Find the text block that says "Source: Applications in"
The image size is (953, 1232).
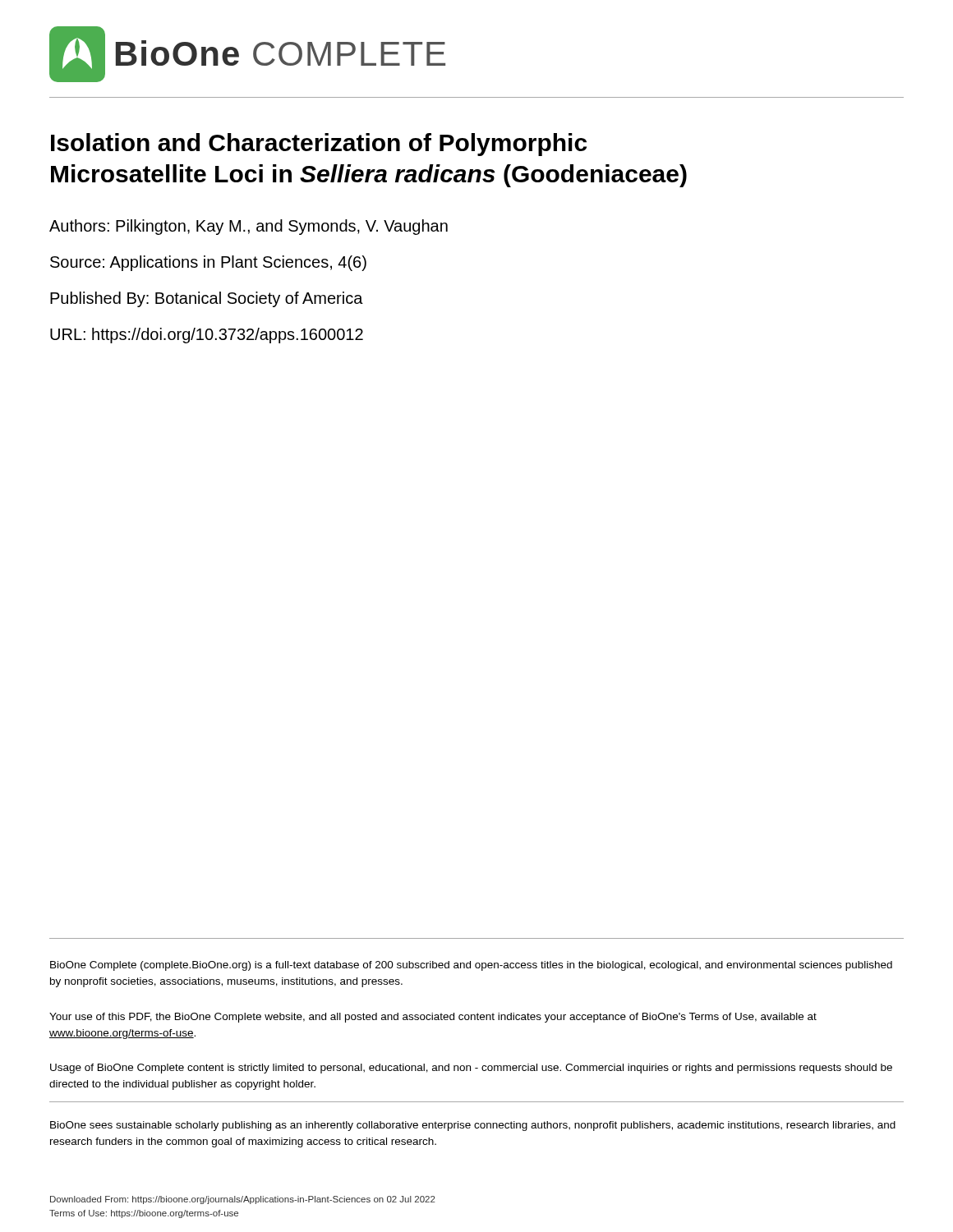coord(208,262)
